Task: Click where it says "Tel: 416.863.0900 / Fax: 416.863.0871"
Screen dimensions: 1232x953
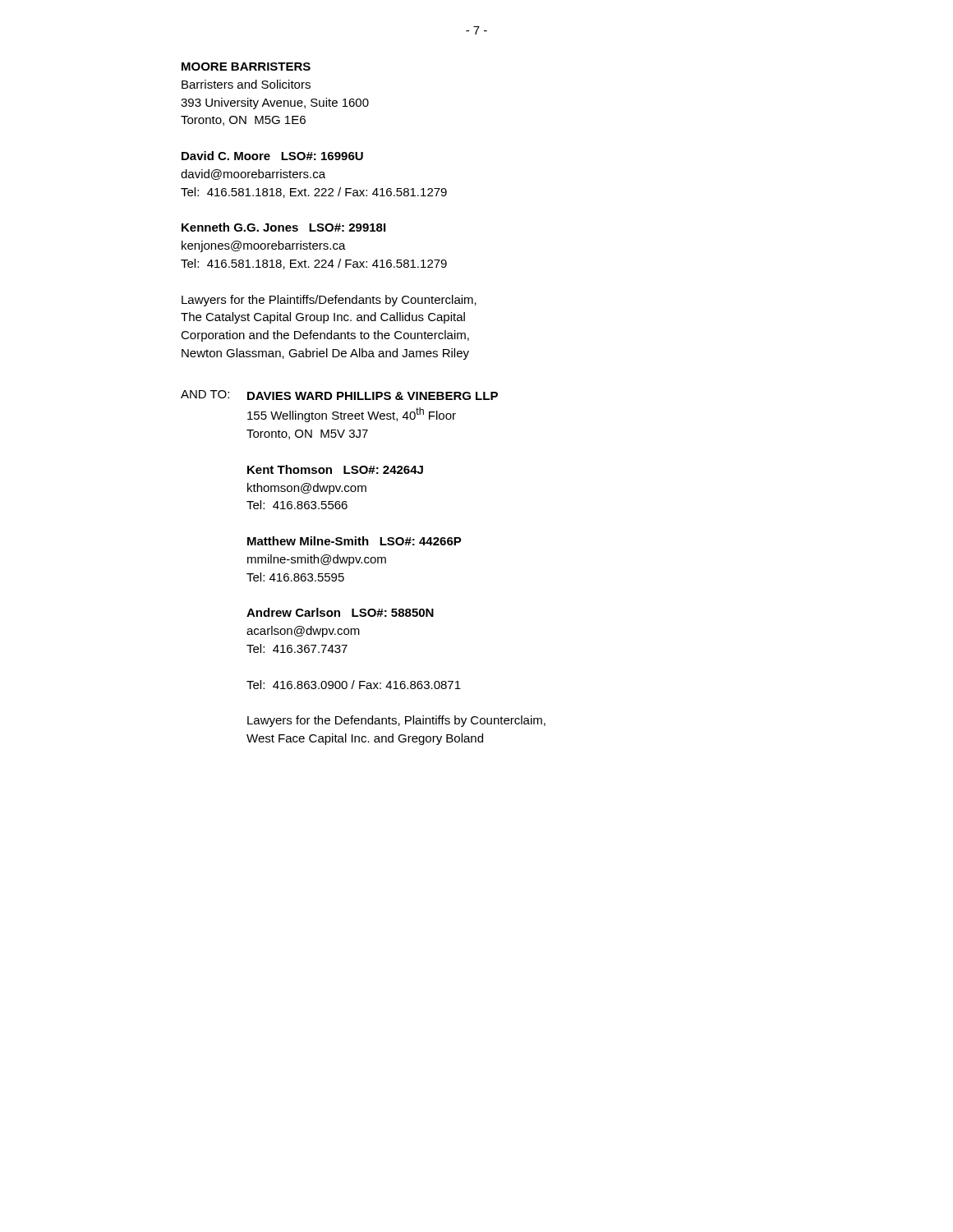Action: pos(354,685)
